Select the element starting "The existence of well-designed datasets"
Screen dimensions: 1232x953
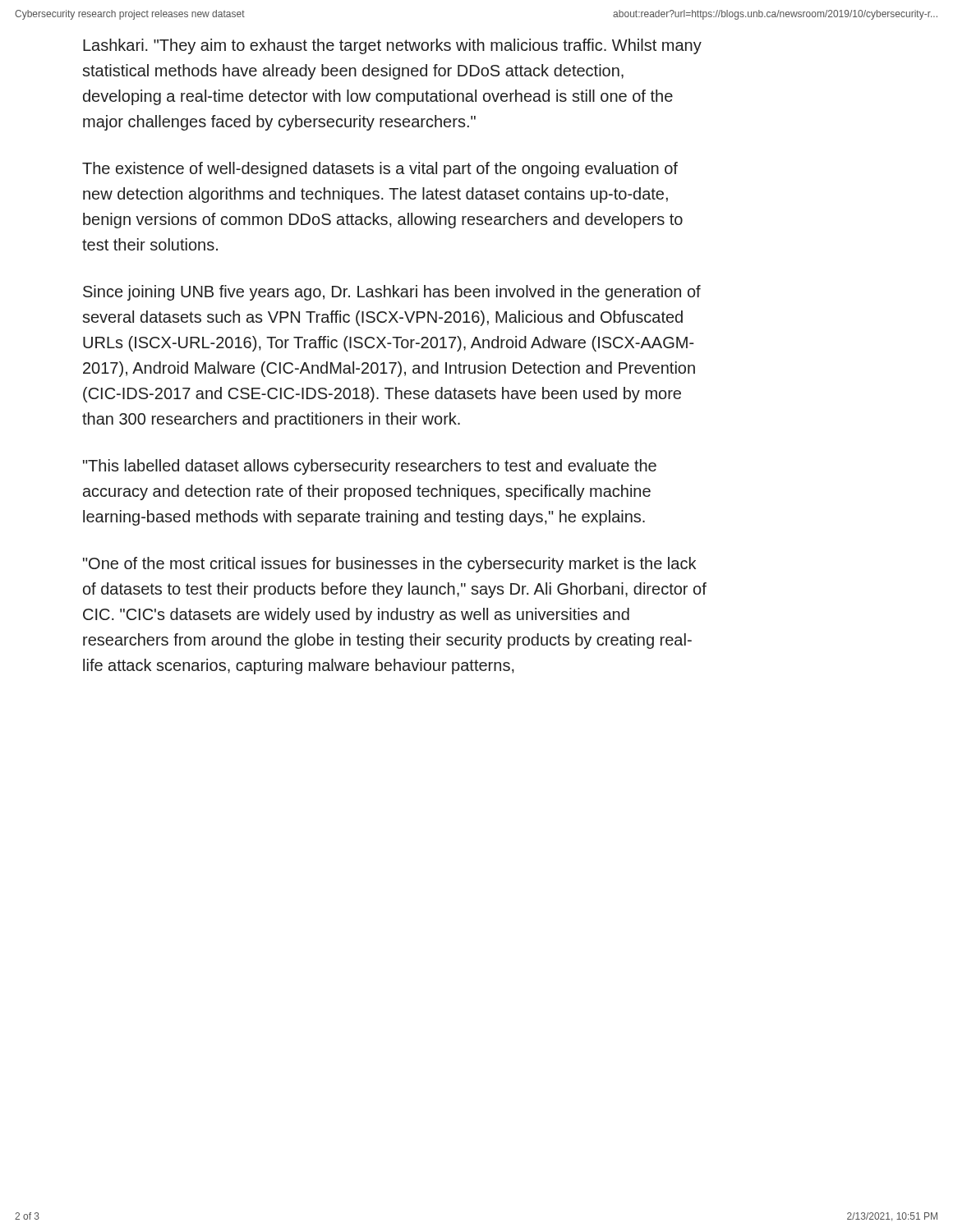click(383, 207)
